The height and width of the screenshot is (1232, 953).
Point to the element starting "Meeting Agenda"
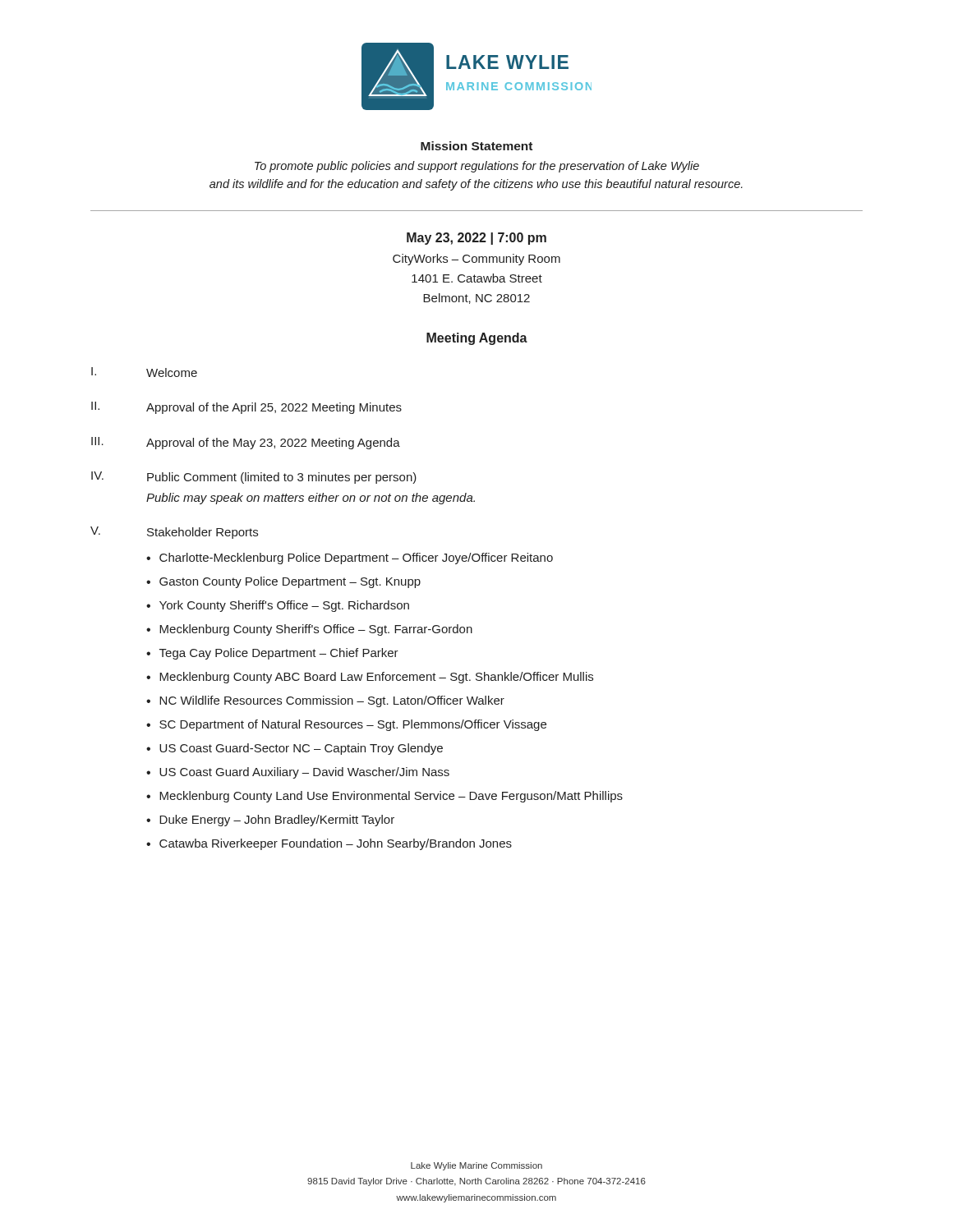tap(476, 338)
